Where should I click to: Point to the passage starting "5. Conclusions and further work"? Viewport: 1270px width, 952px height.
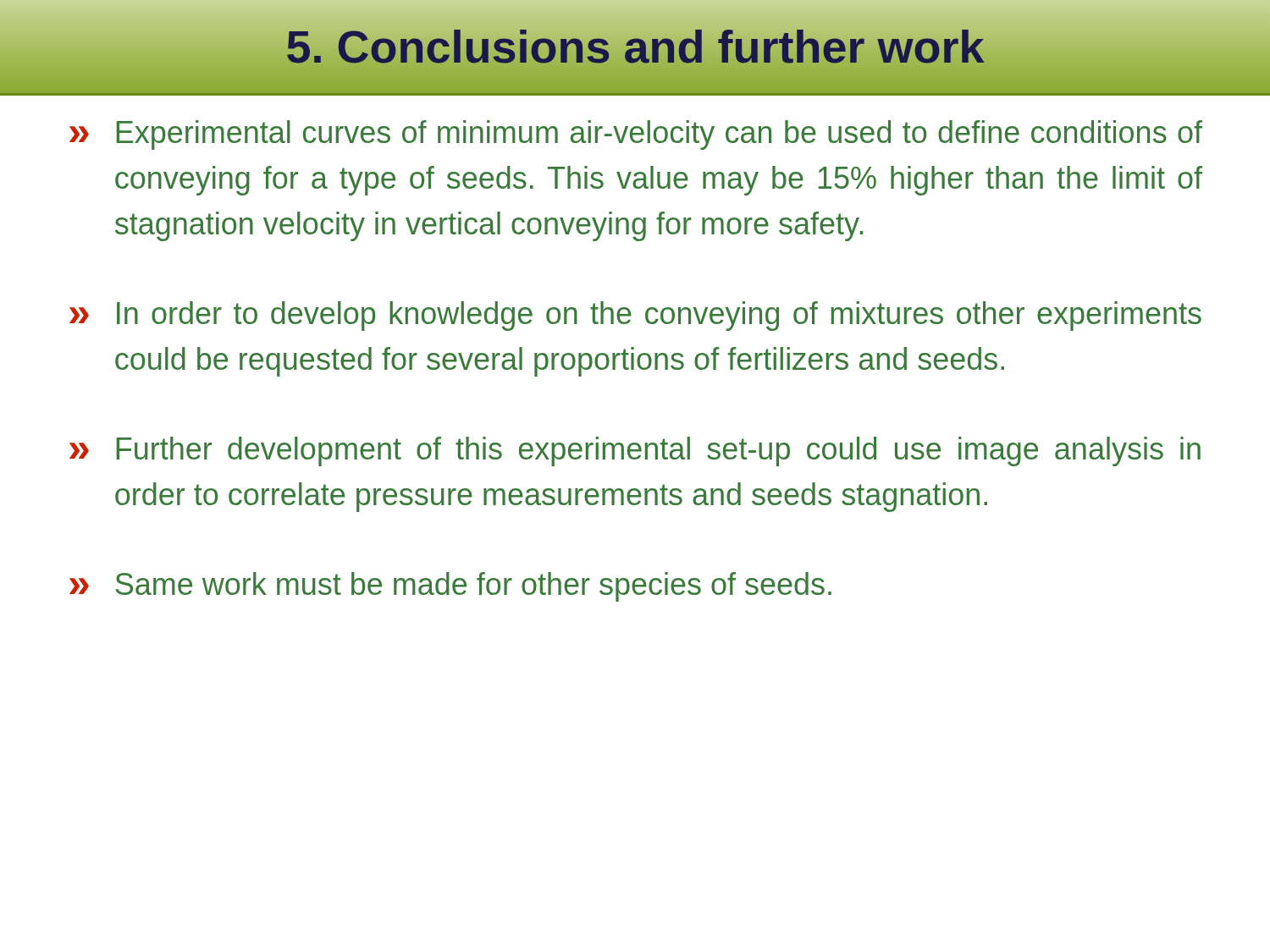pos(635,47)
